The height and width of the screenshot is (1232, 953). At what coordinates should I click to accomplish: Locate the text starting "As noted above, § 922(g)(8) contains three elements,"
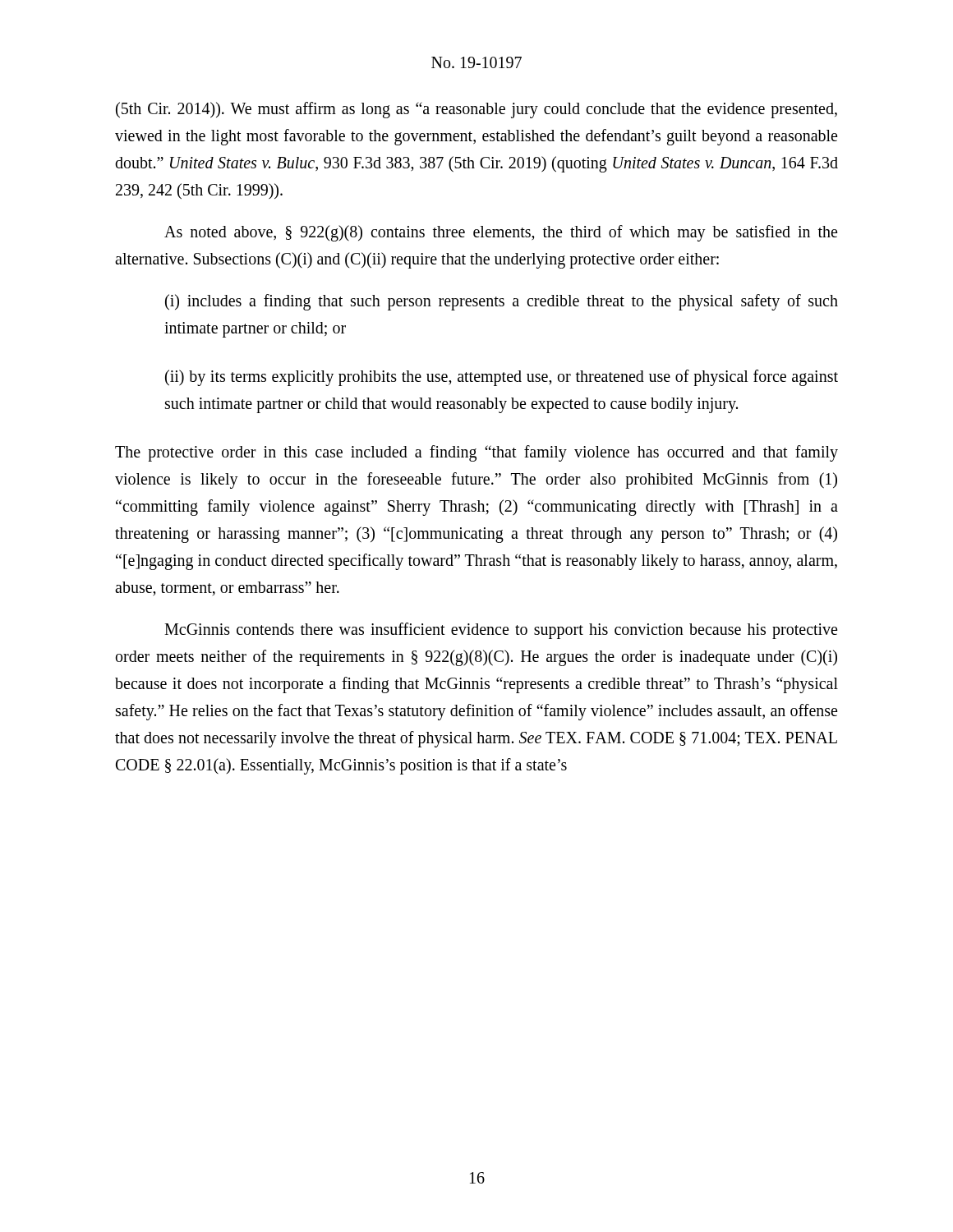click(476, 246)
